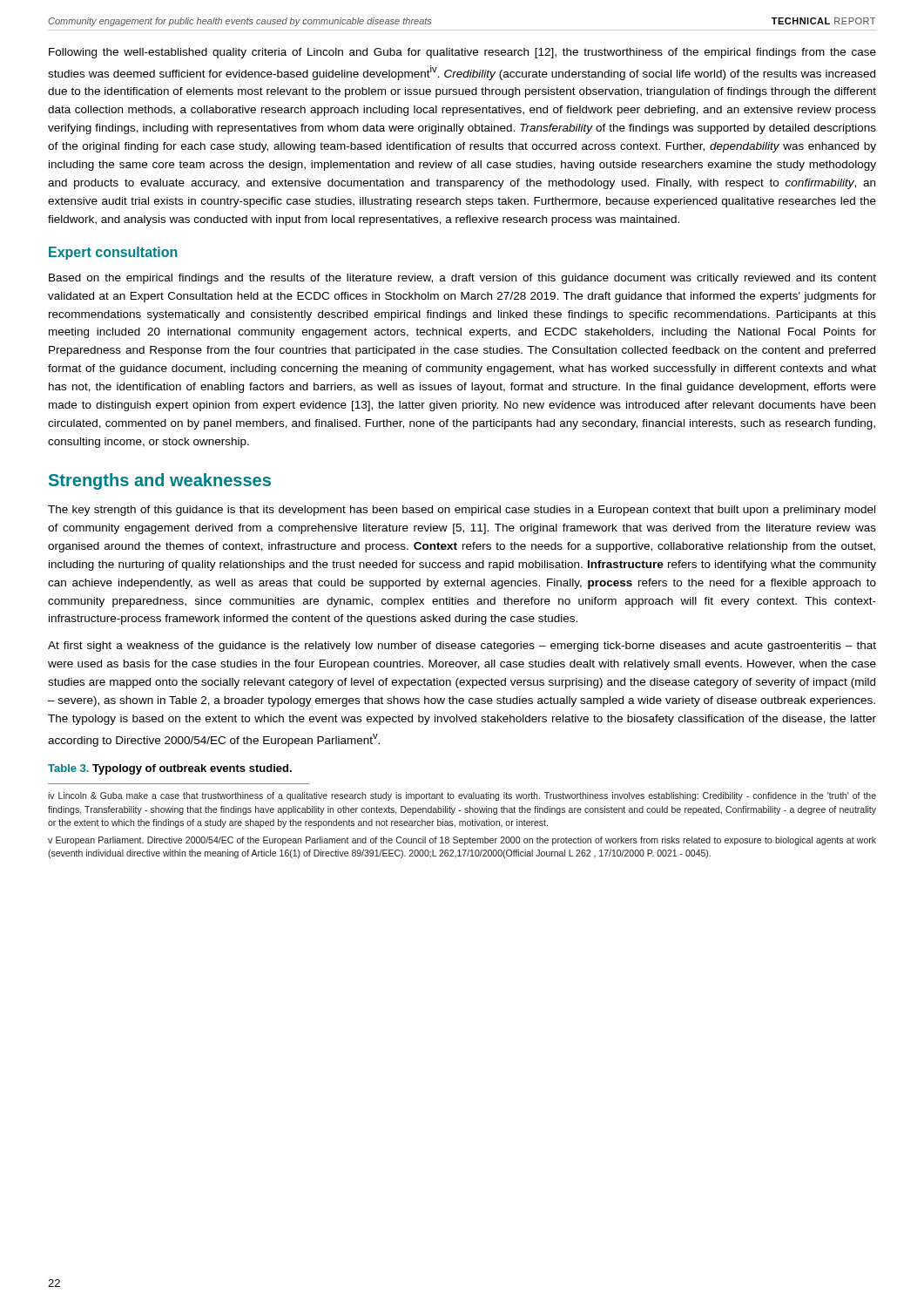Select the caption

pos(462,768)
